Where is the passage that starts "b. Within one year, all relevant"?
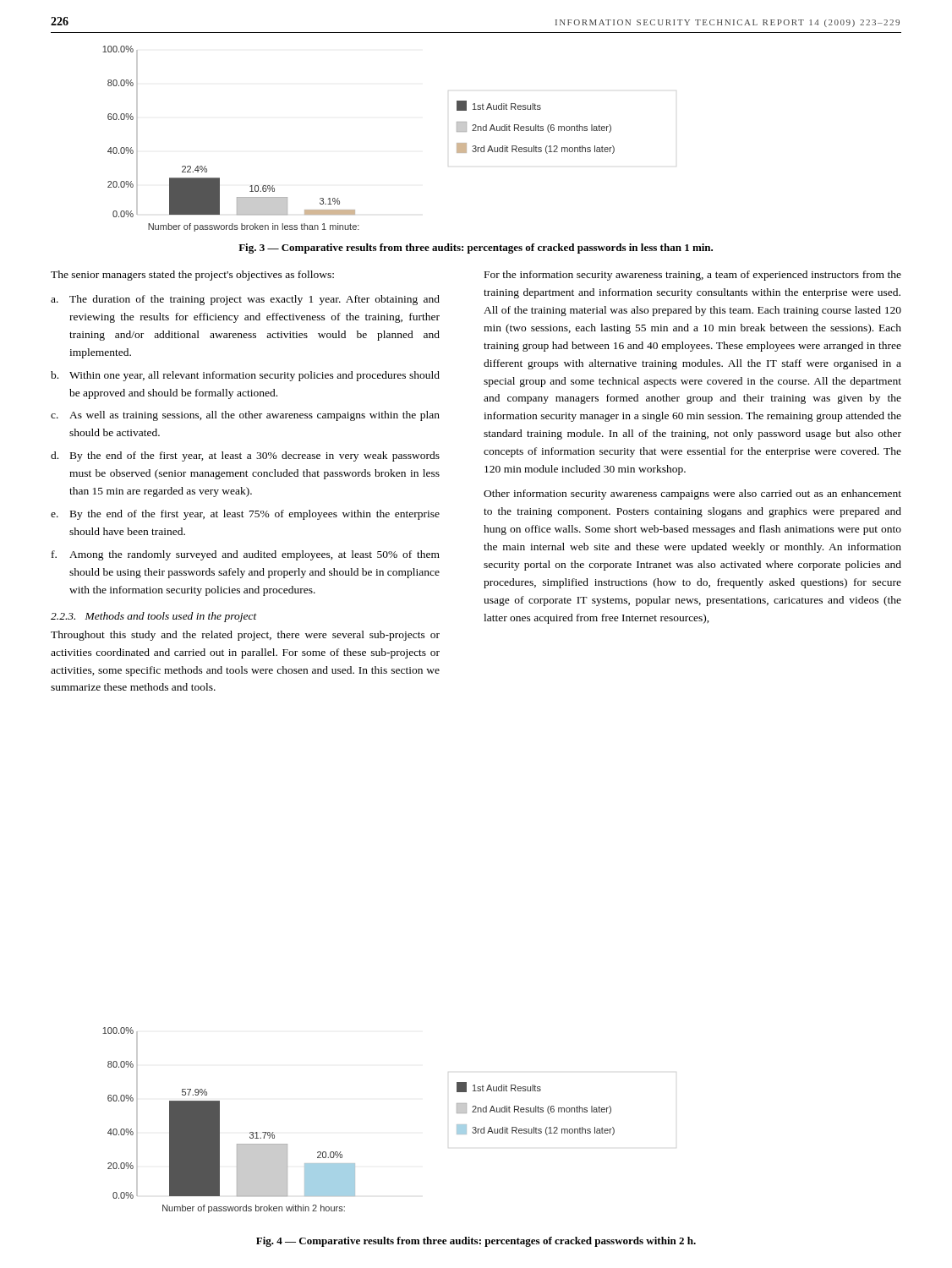The width and height of the screenshot is (952, 1268). [245, 384]
